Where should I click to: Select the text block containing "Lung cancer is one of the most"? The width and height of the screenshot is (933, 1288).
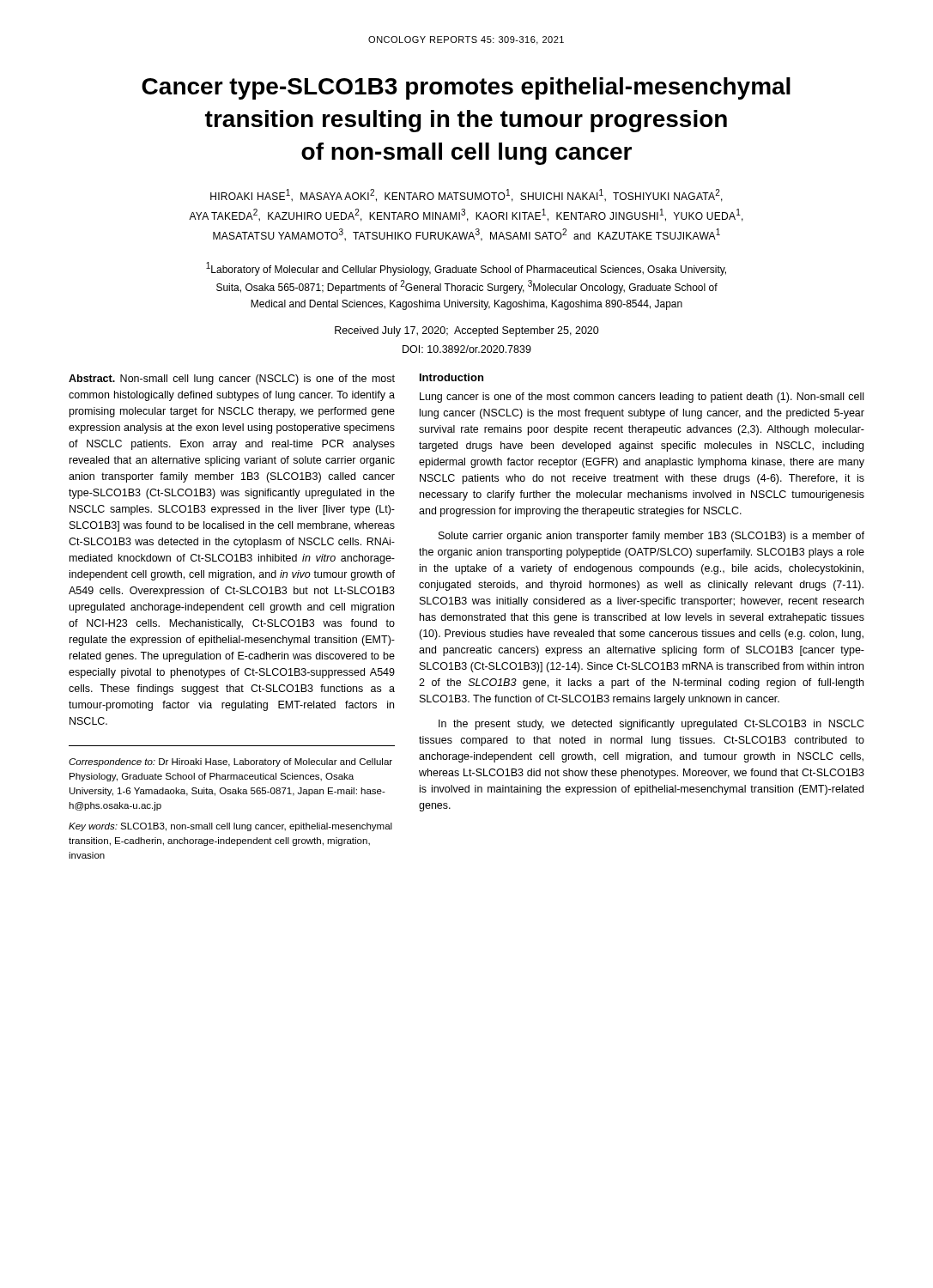click(x=642, y=601)
